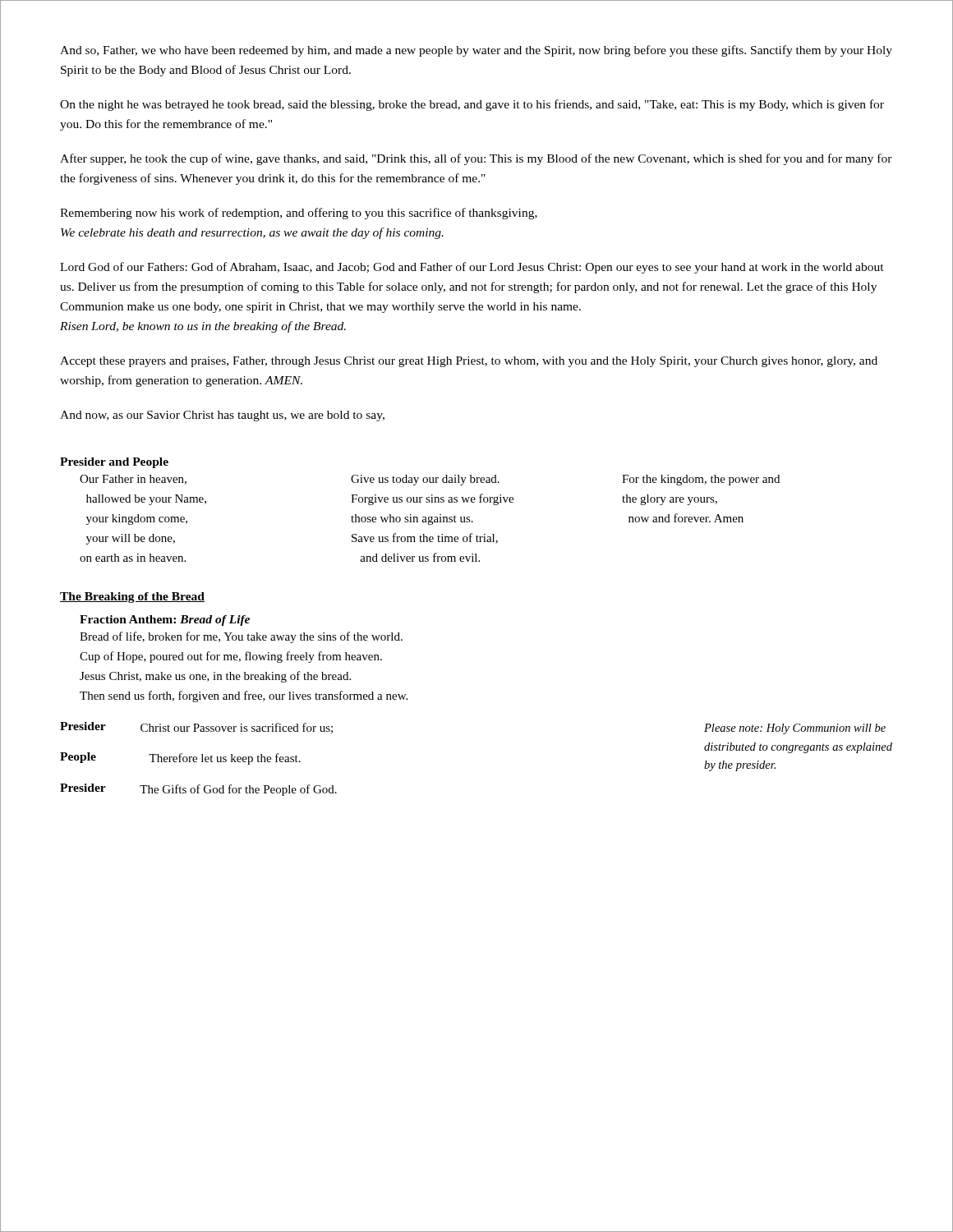953x1232 pixels.
Task: Click on the section header containing "The Breaking of the Bread"
Action: click(x=132, y=596)
